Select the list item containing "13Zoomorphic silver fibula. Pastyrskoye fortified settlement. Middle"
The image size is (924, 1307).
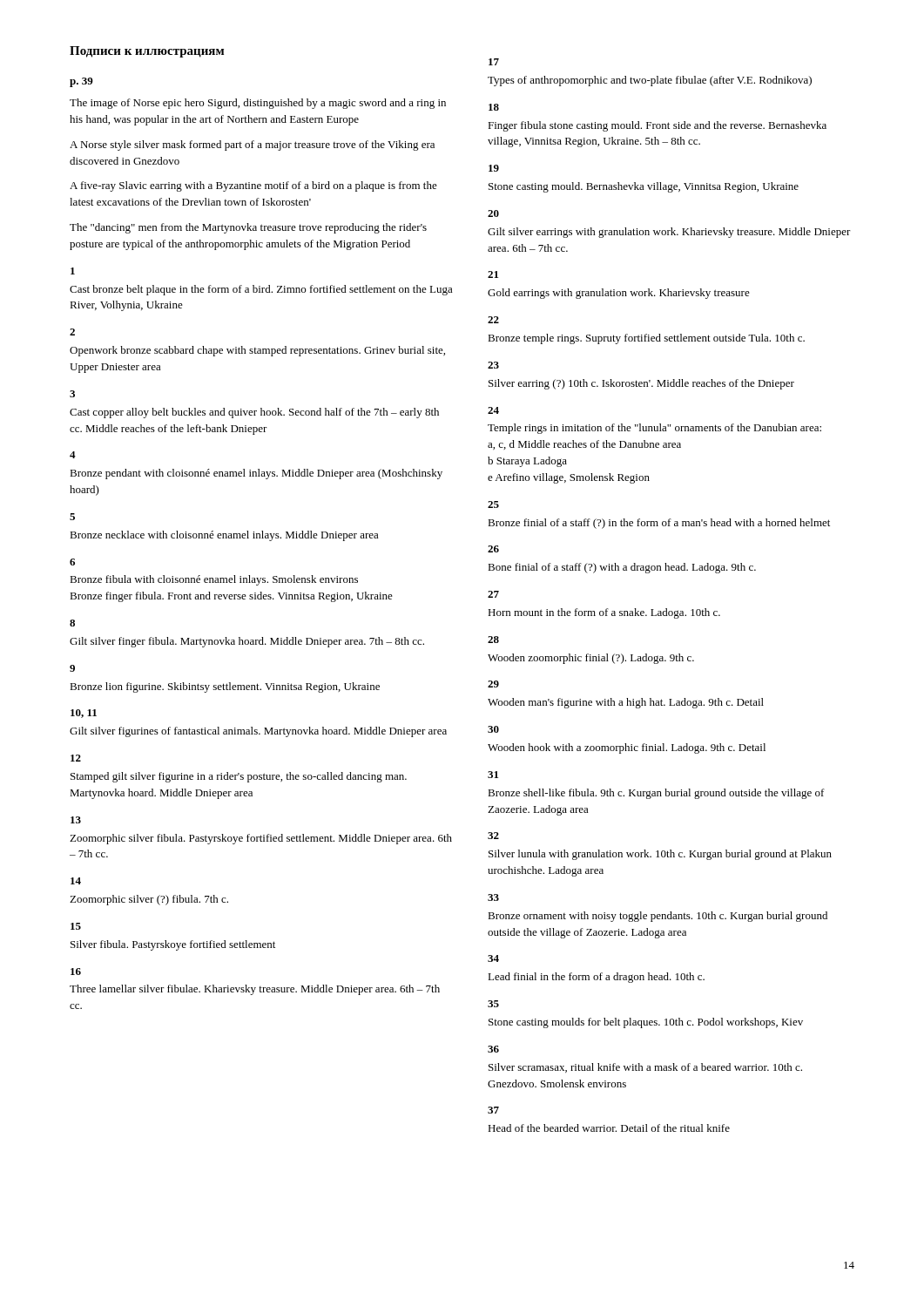pyautogui.click(x=261, y=836)
